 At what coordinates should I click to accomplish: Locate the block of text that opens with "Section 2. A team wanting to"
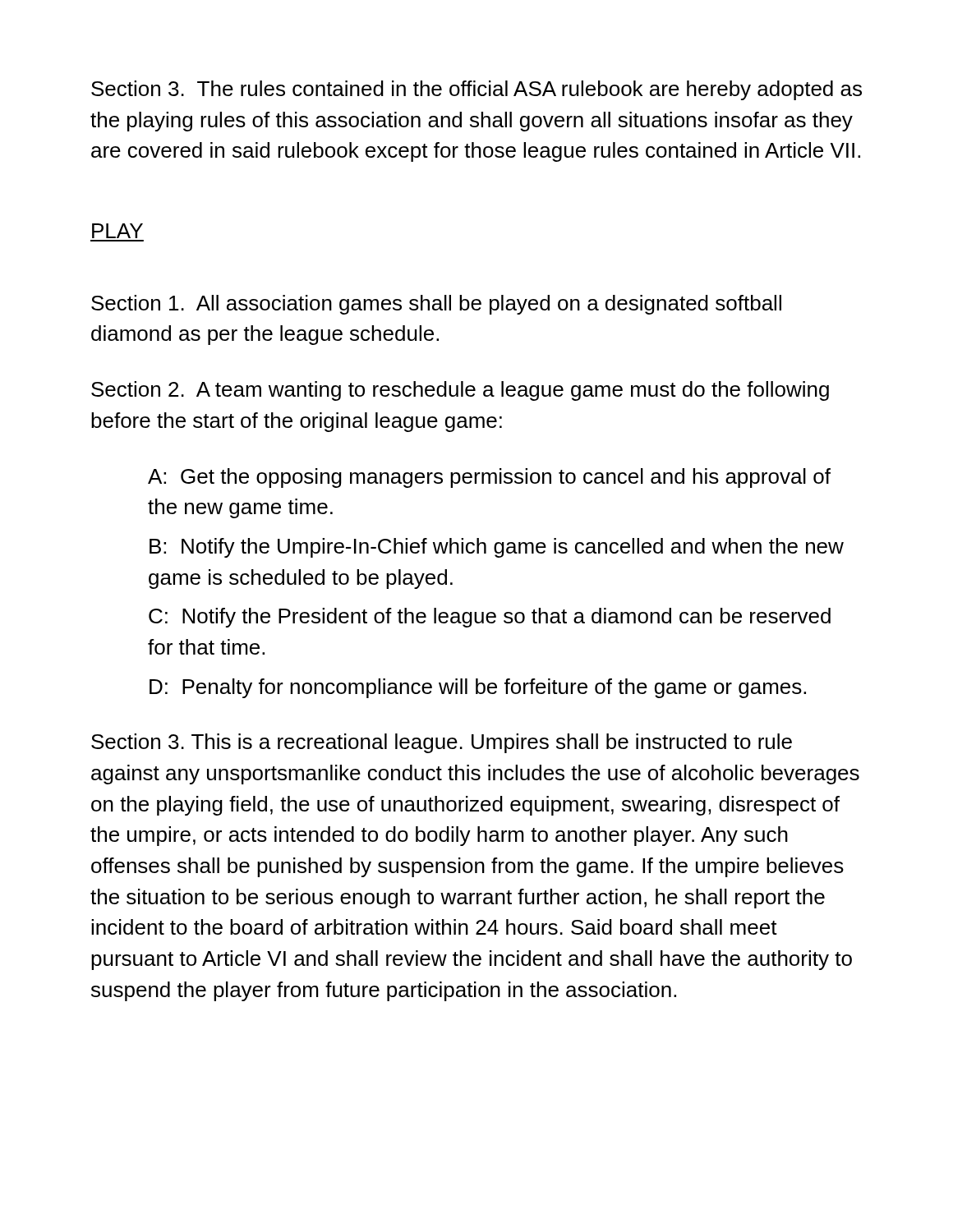click(x=460, y=405)
